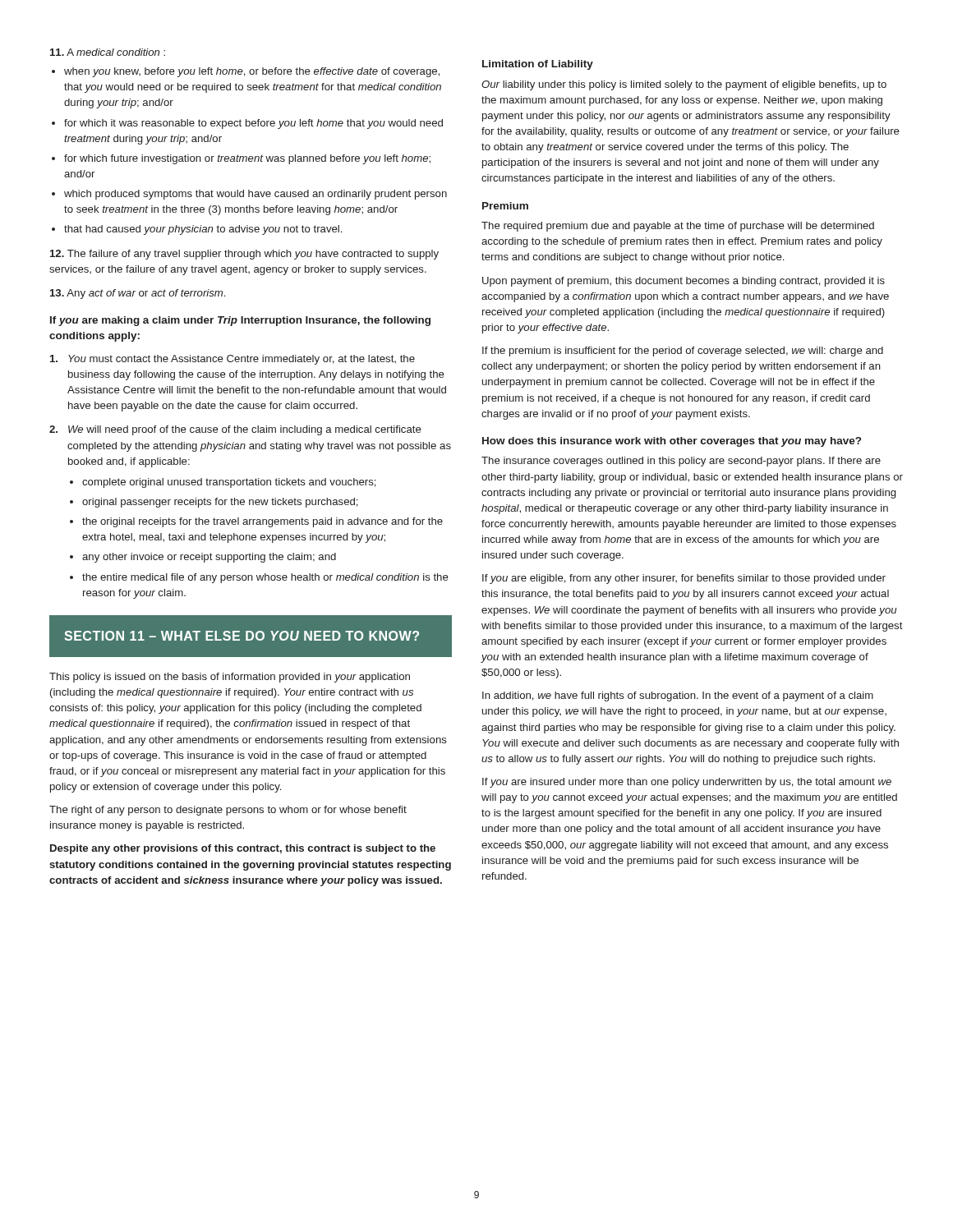Find the text starting "In addition, we have full"
953x1232 pixels.
[693, 727]
